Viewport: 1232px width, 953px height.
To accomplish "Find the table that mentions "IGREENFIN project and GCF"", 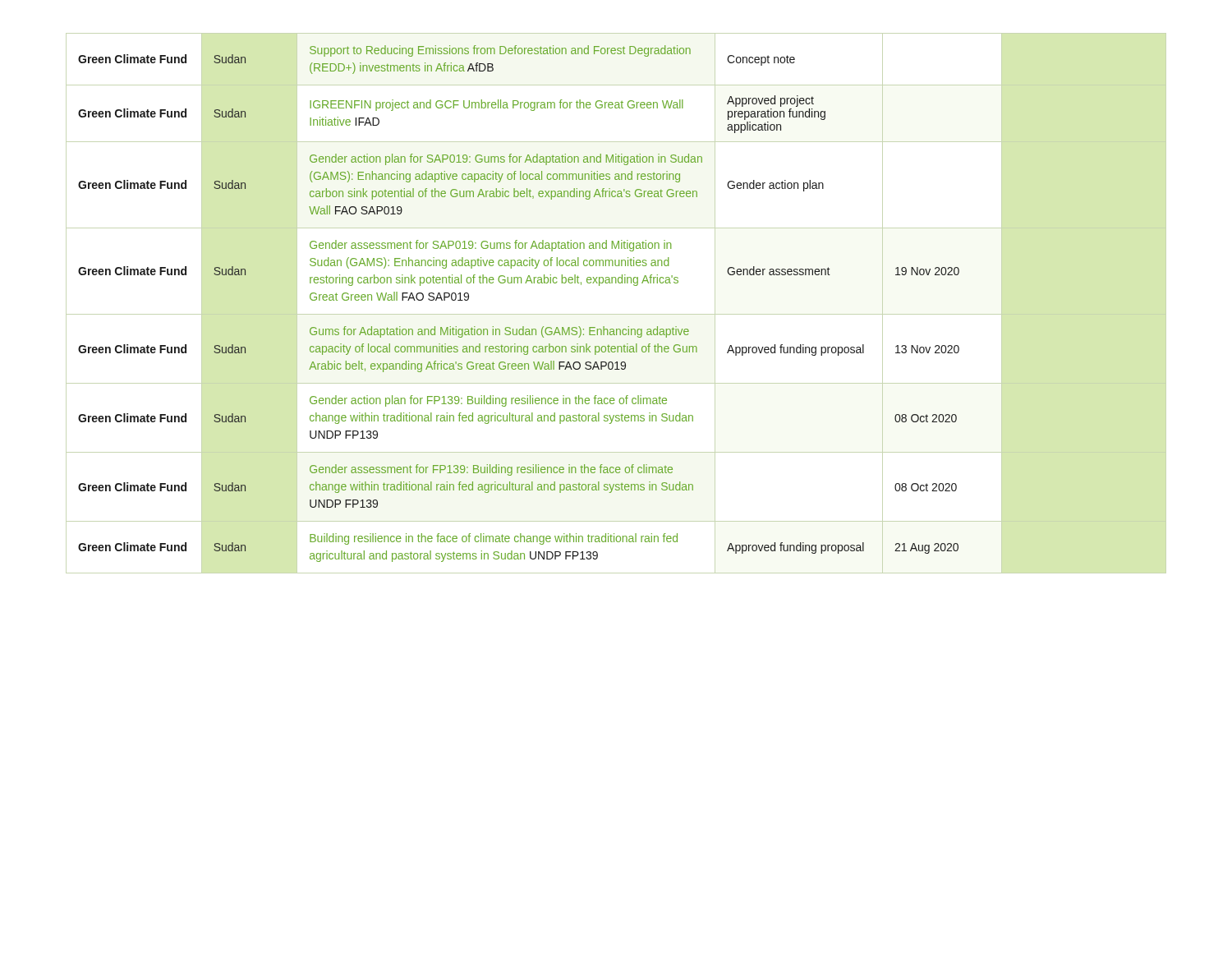I will (x=616, y=303).
